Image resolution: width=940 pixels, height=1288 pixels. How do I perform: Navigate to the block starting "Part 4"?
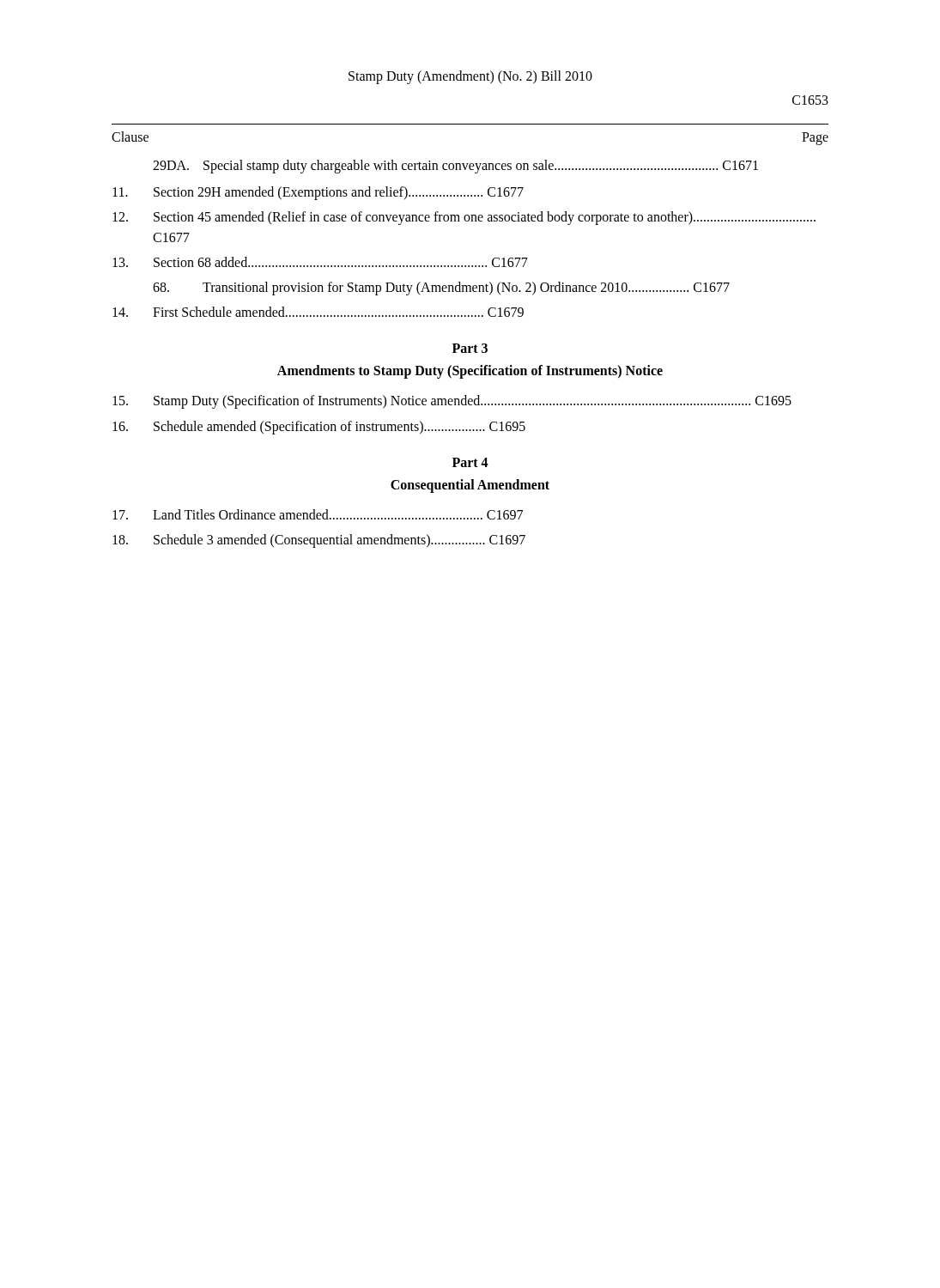click(x=470, y=462)
